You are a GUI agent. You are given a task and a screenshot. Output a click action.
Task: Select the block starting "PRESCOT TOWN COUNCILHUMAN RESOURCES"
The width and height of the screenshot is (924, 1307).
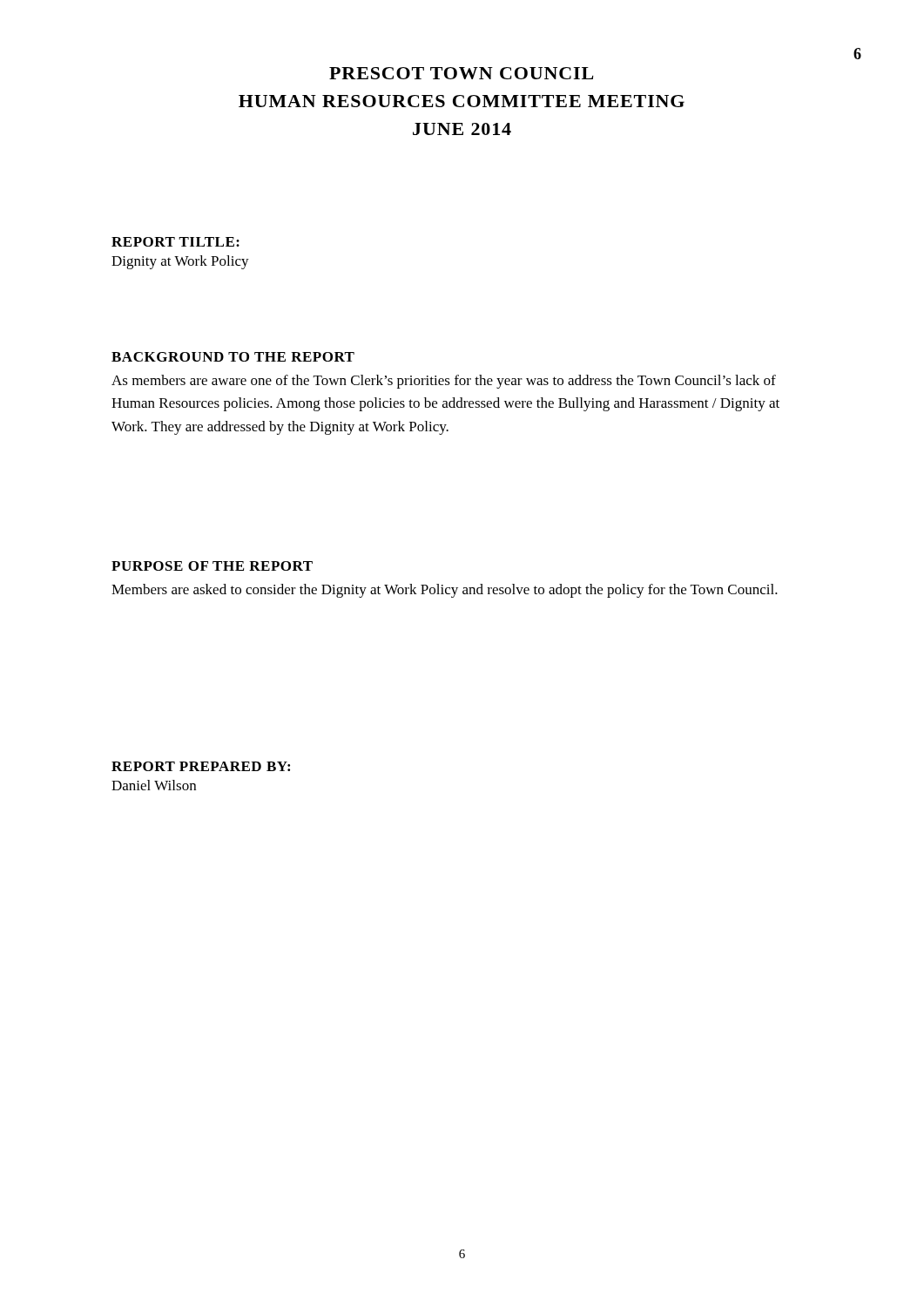click(x=462, y=101)
